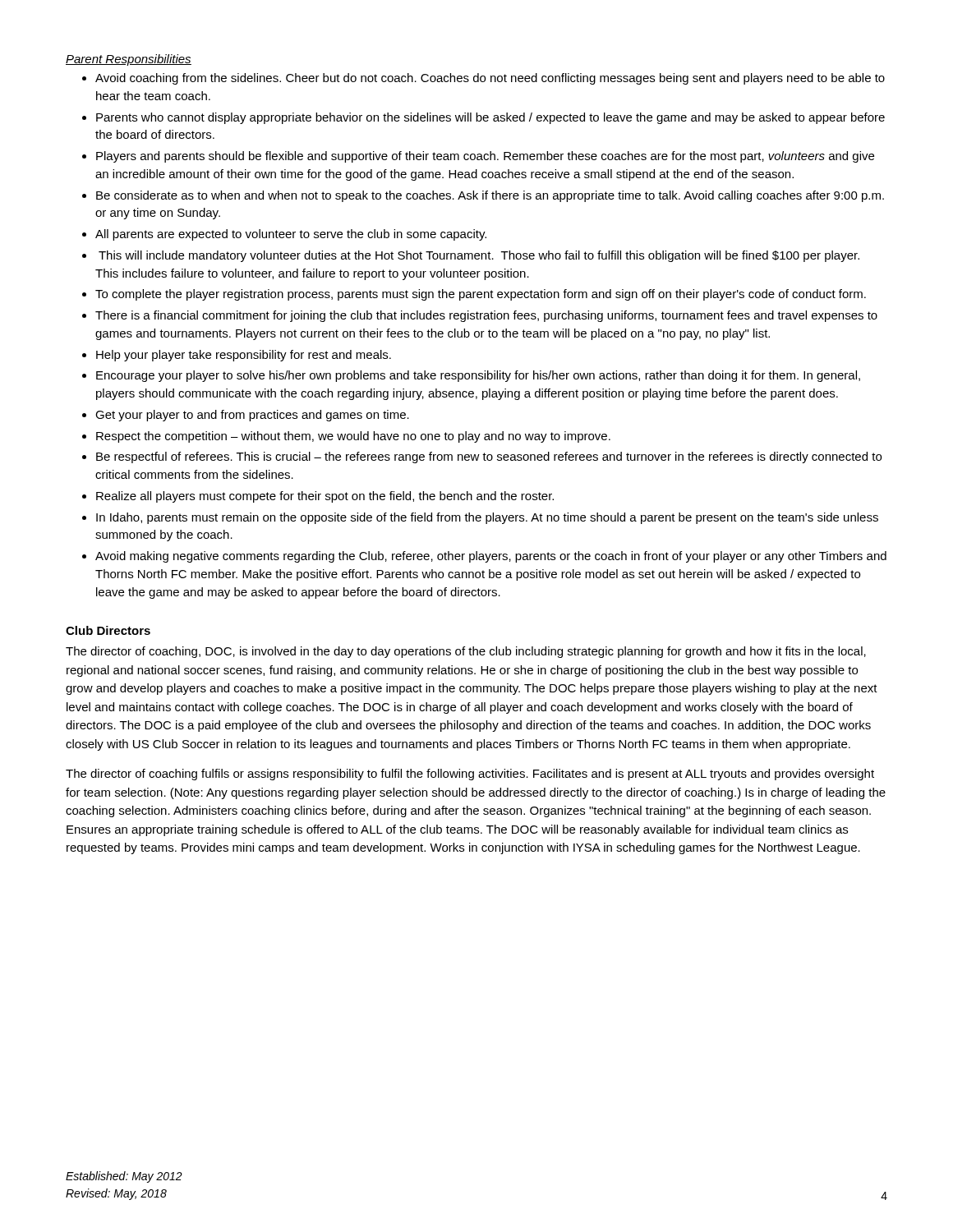Select the passage starting "Avoid making negative comments regarding"
Viewport: 953px width, 1232px height.
pos(491,574)
